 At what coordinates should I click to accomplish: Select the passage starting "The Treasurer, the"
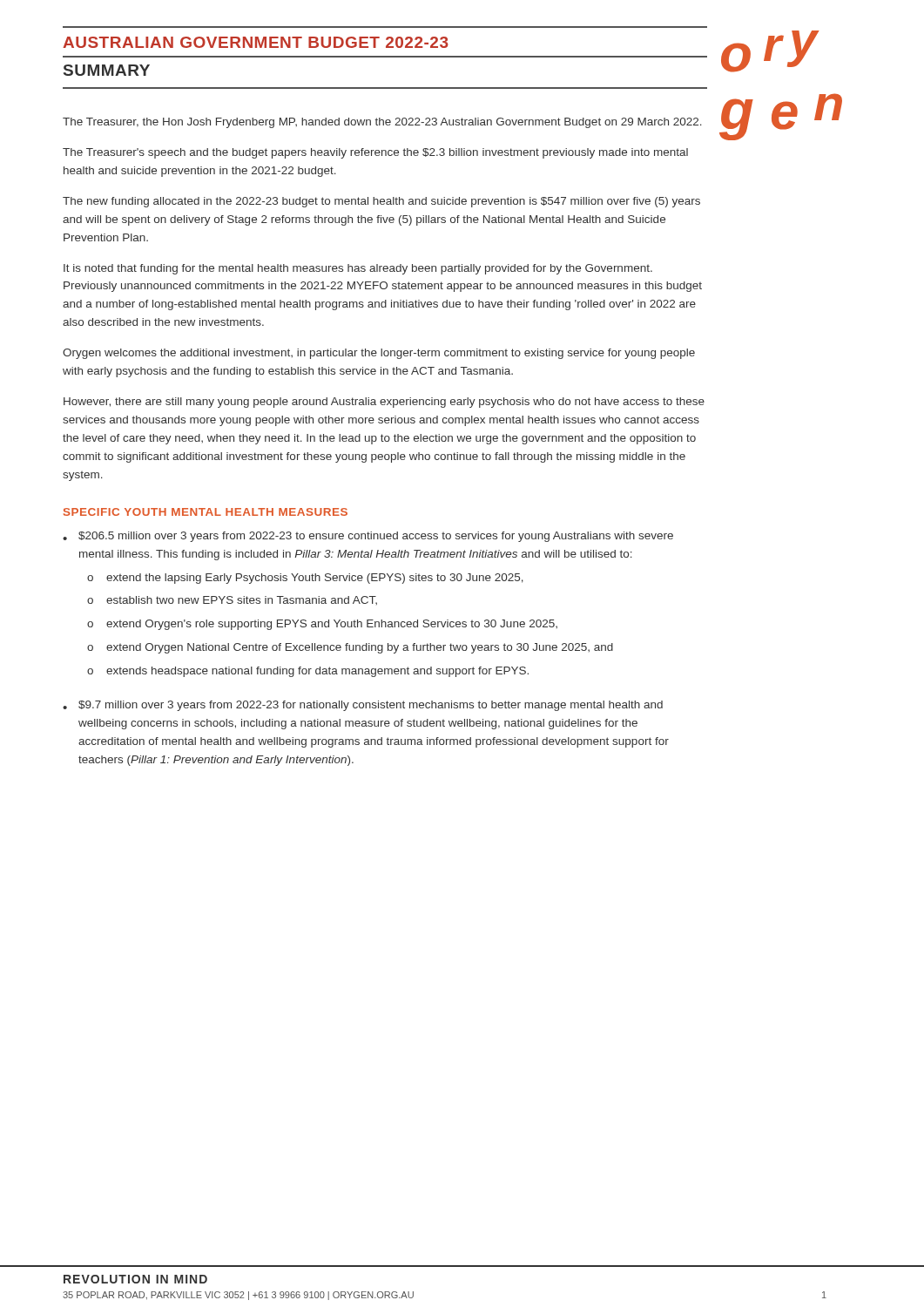click(x=383, y=122)
